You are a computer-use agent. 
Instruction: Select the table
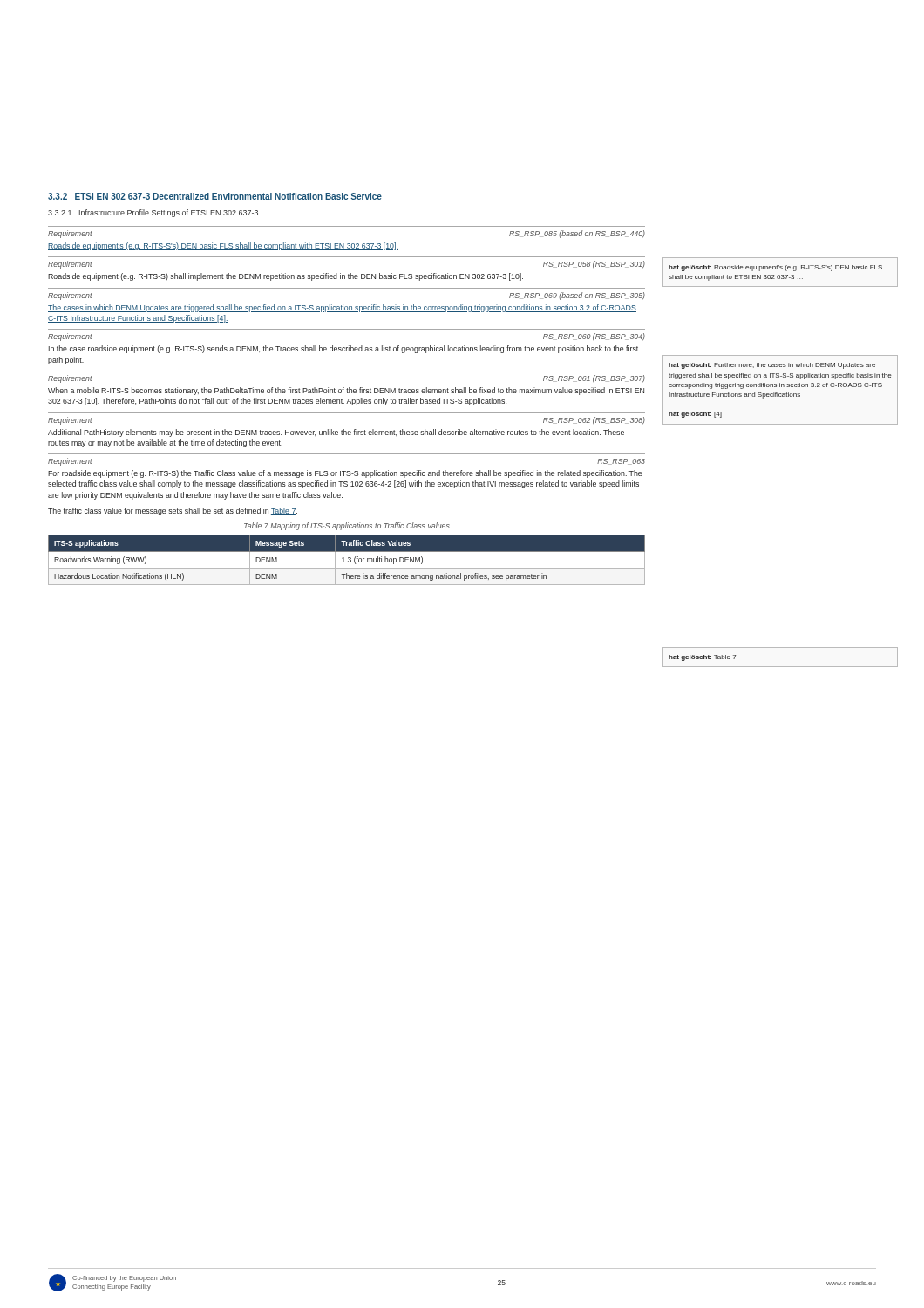coord(346,560)
